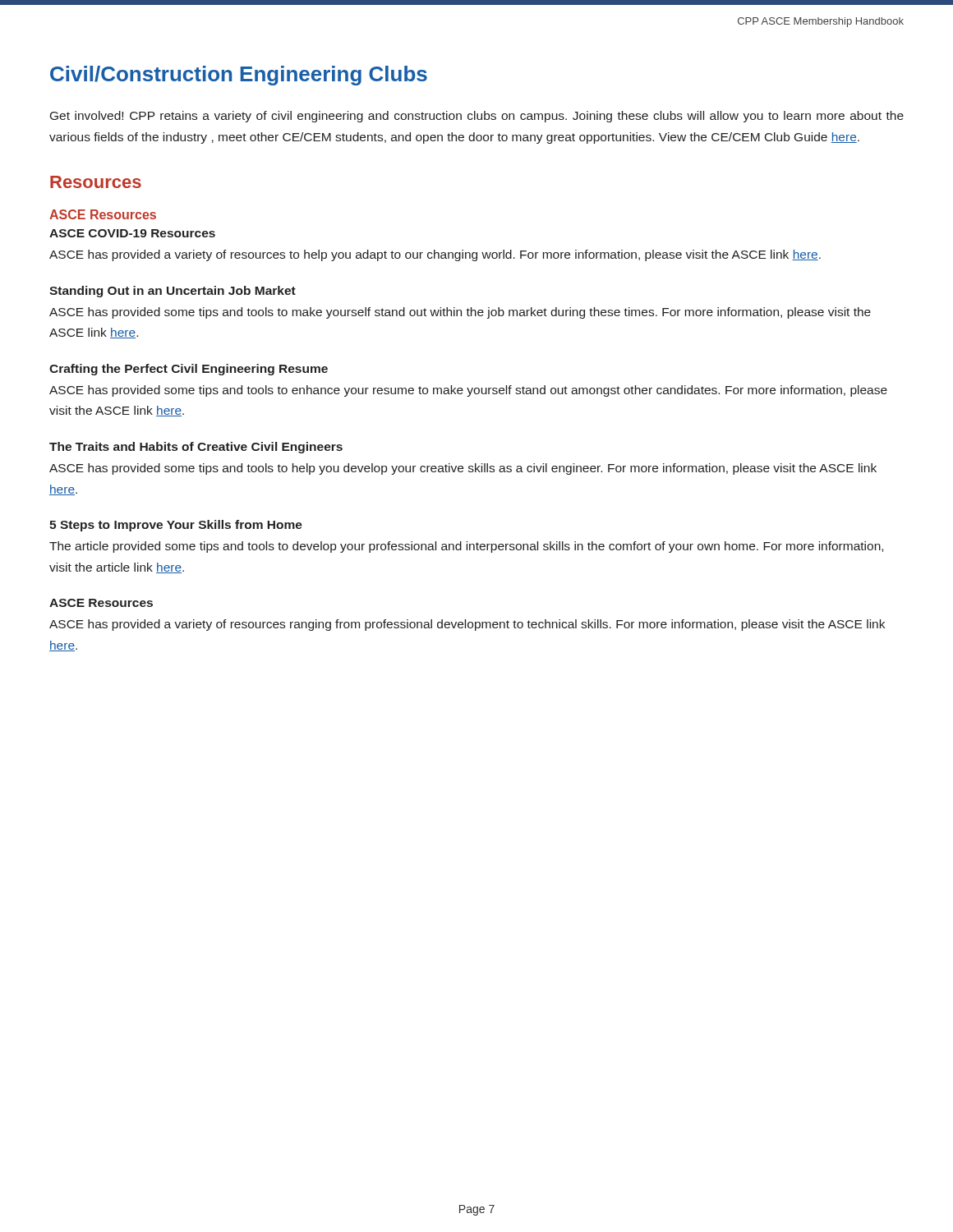Click on the text starting "5 Steps to"
Viewport: 953px width, 1232px height.
coord(176,524)
